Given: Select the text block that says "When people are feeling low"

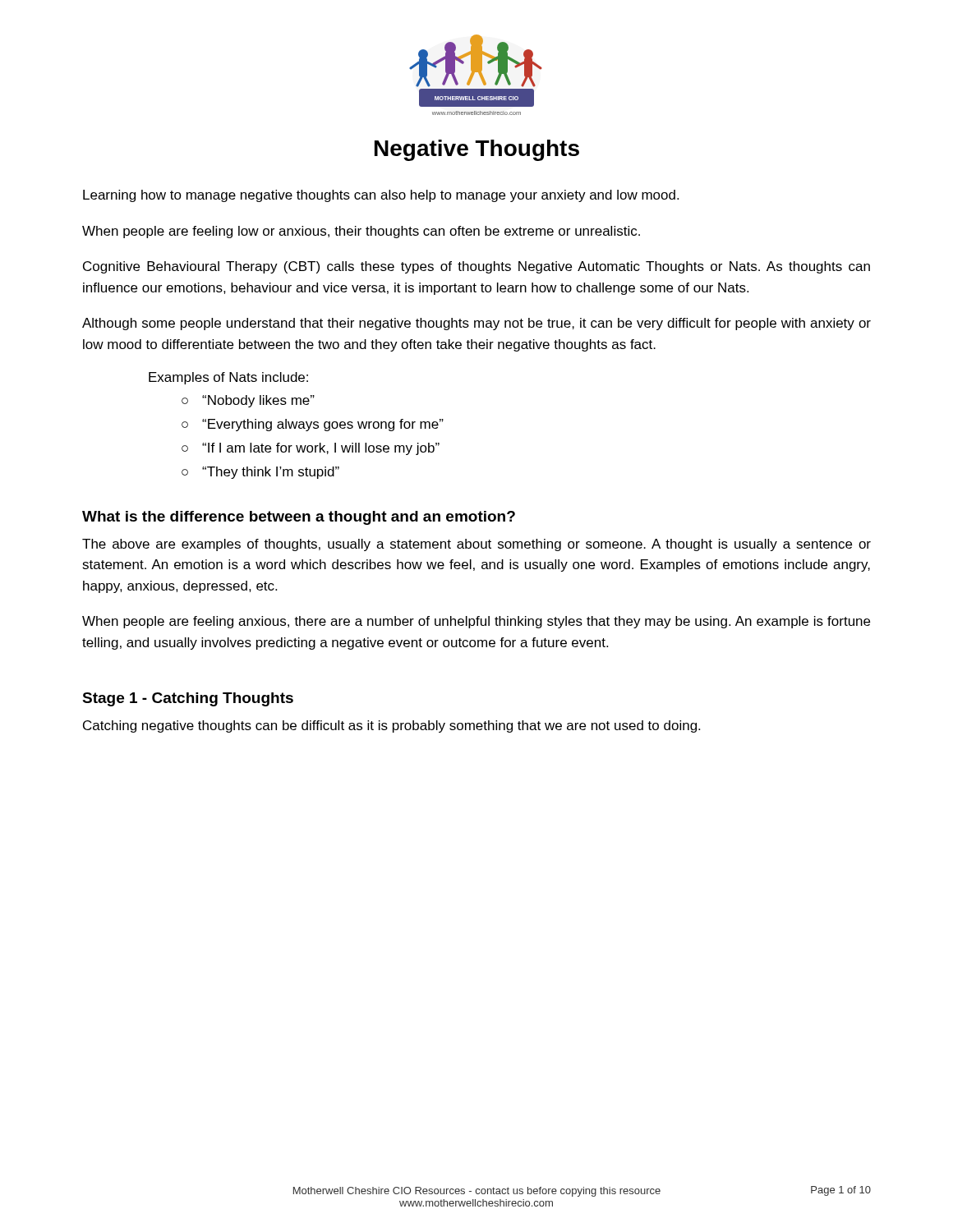Looking at the screenshot, I should (362, 231).
